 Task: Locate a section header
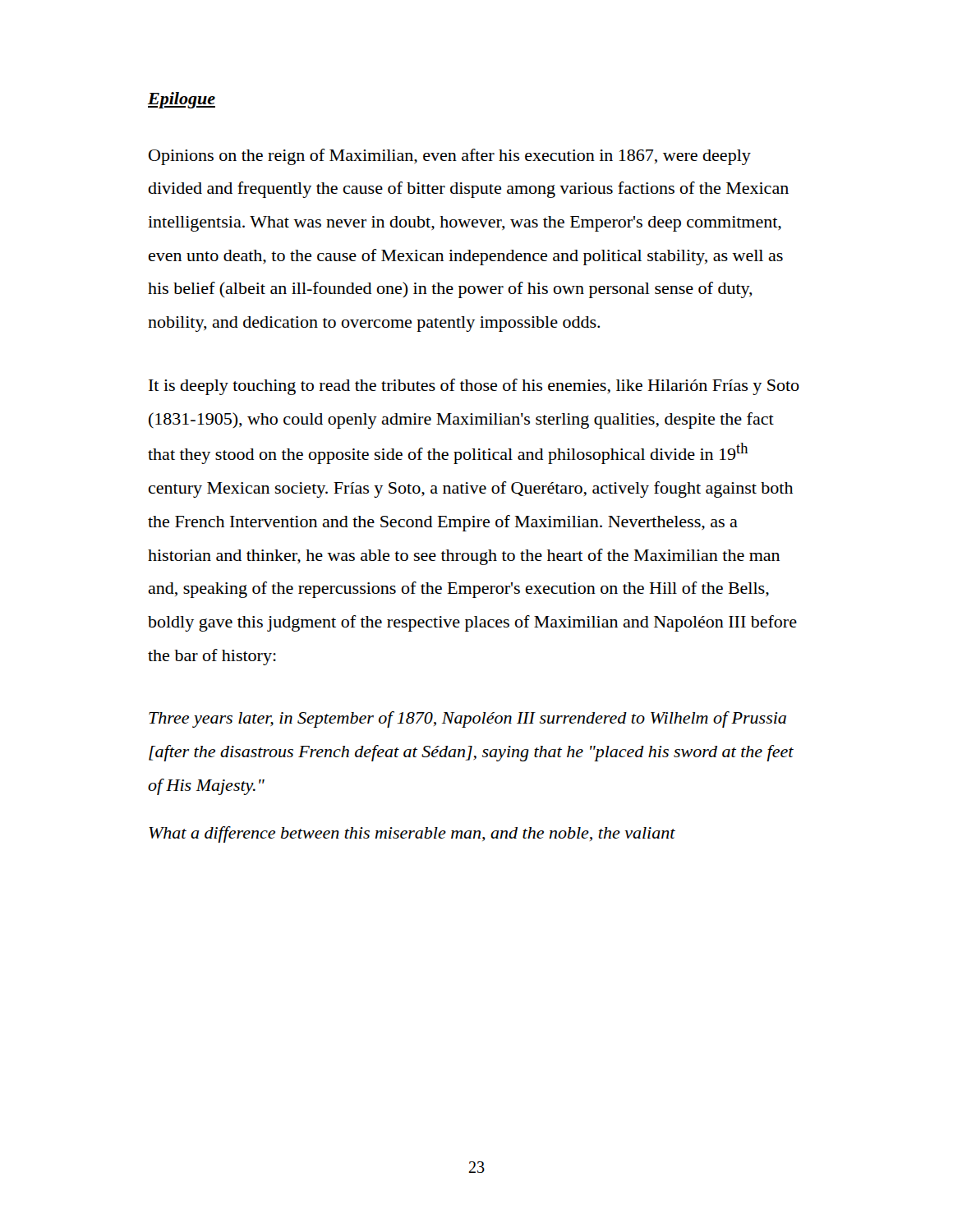tap(182, 98)
